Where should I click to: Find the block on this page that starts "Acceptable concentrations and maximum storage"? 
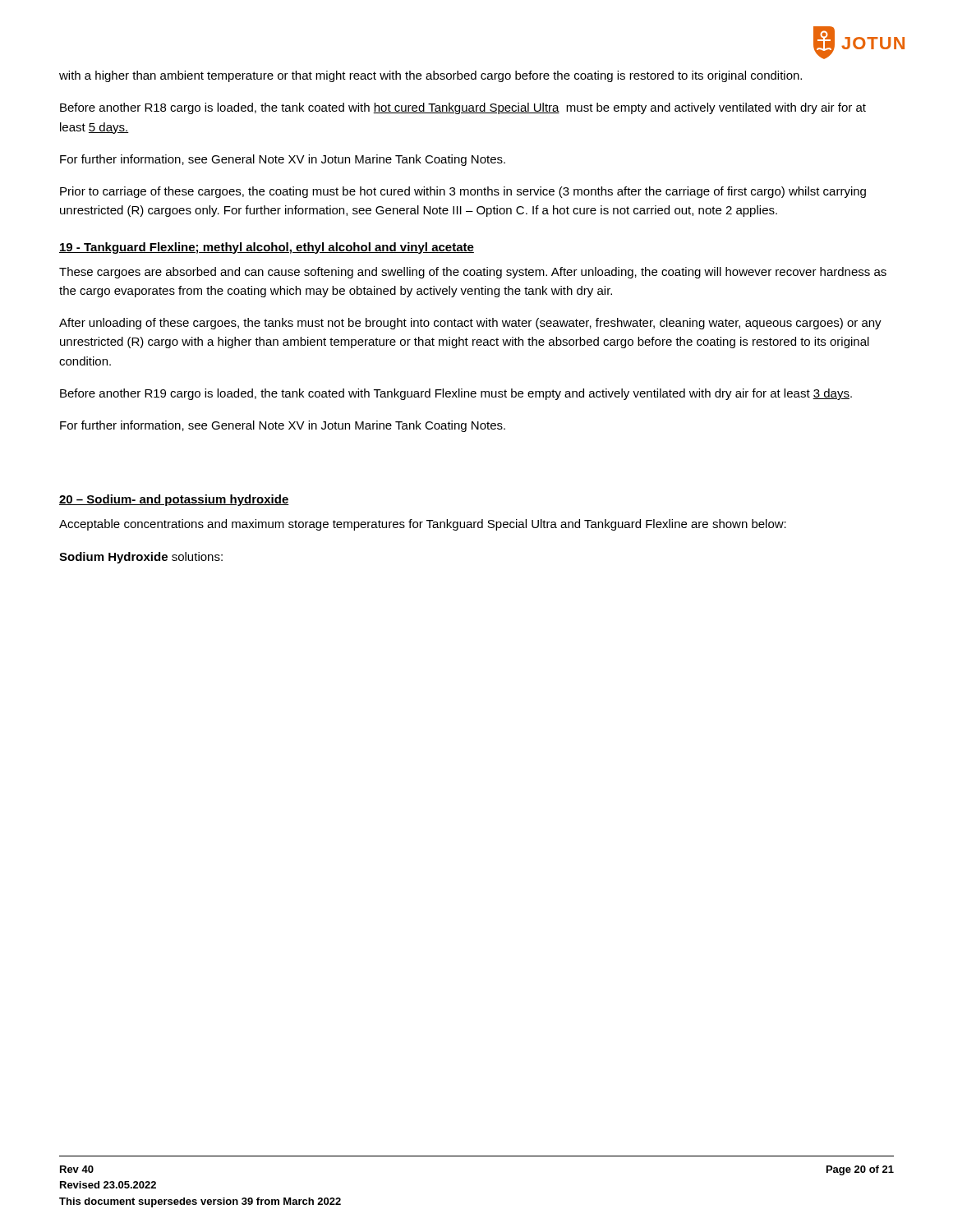423,524
